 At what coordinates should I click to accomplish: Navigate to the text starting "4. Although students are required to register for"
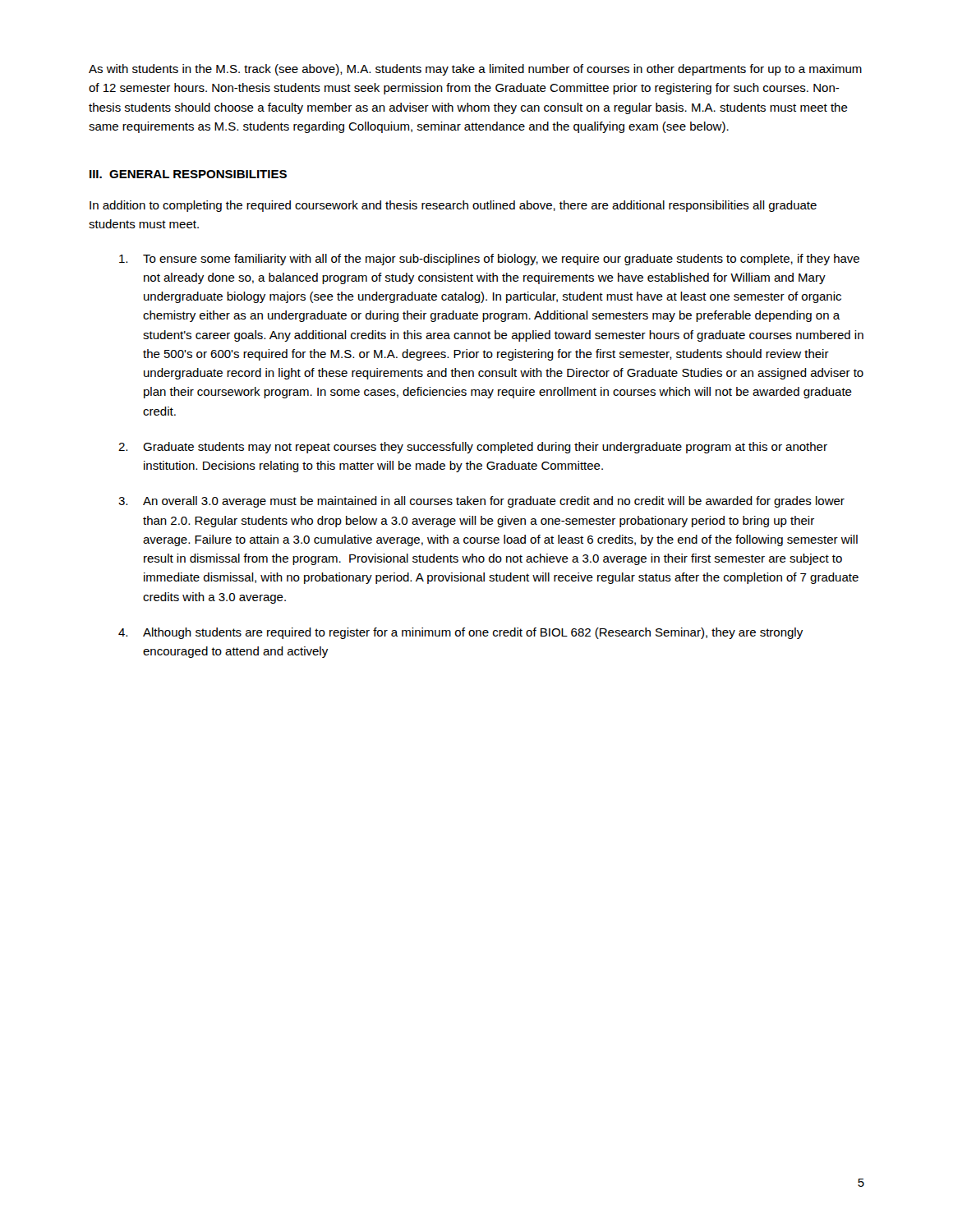[x=491, y=642]
